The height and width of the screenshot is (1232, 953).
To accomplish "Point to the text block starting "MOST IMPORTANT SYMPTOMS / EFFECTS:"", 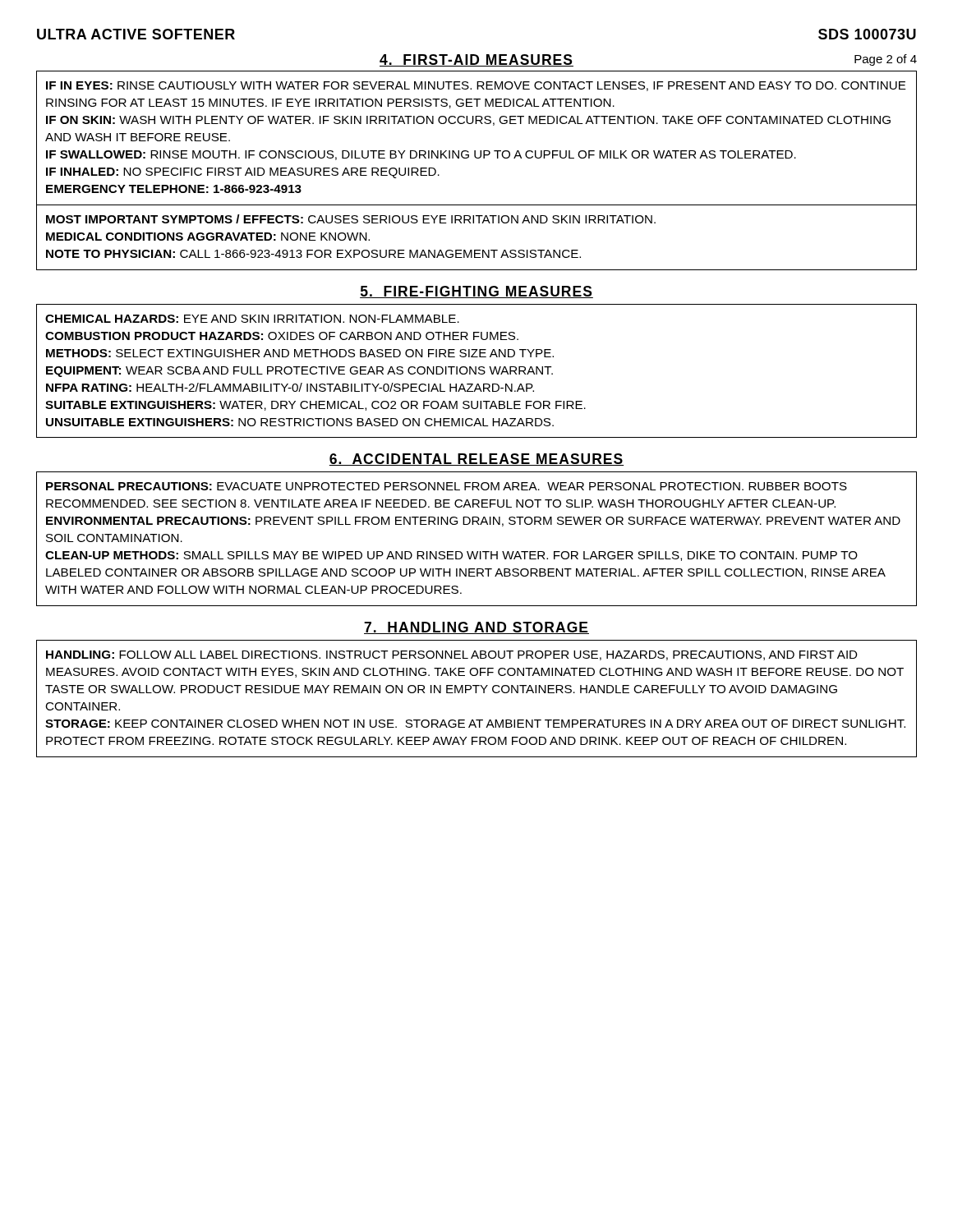I will coord(351,236).
